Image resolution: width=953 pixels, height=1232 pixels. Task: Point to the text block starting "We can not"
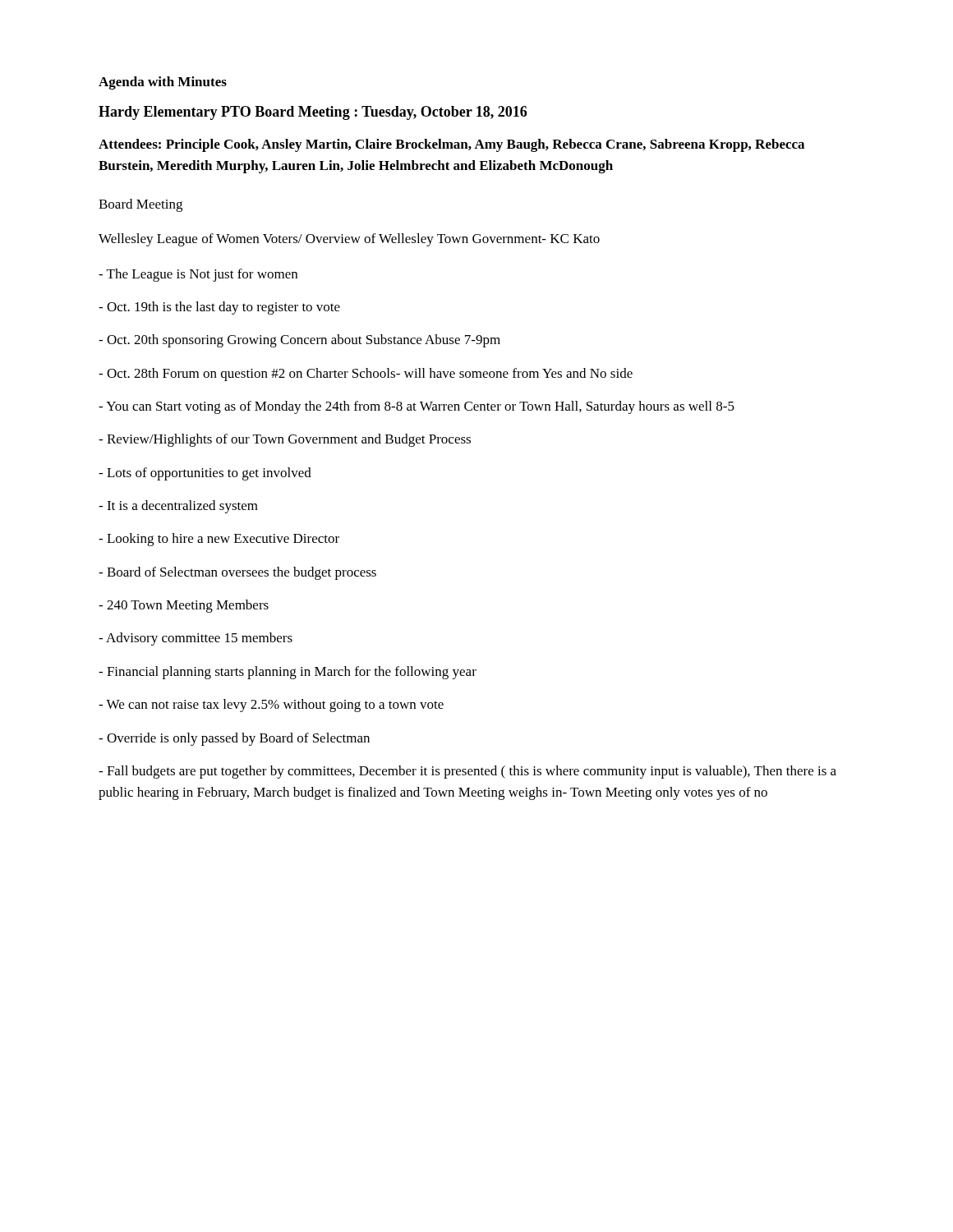click(271, 704)
